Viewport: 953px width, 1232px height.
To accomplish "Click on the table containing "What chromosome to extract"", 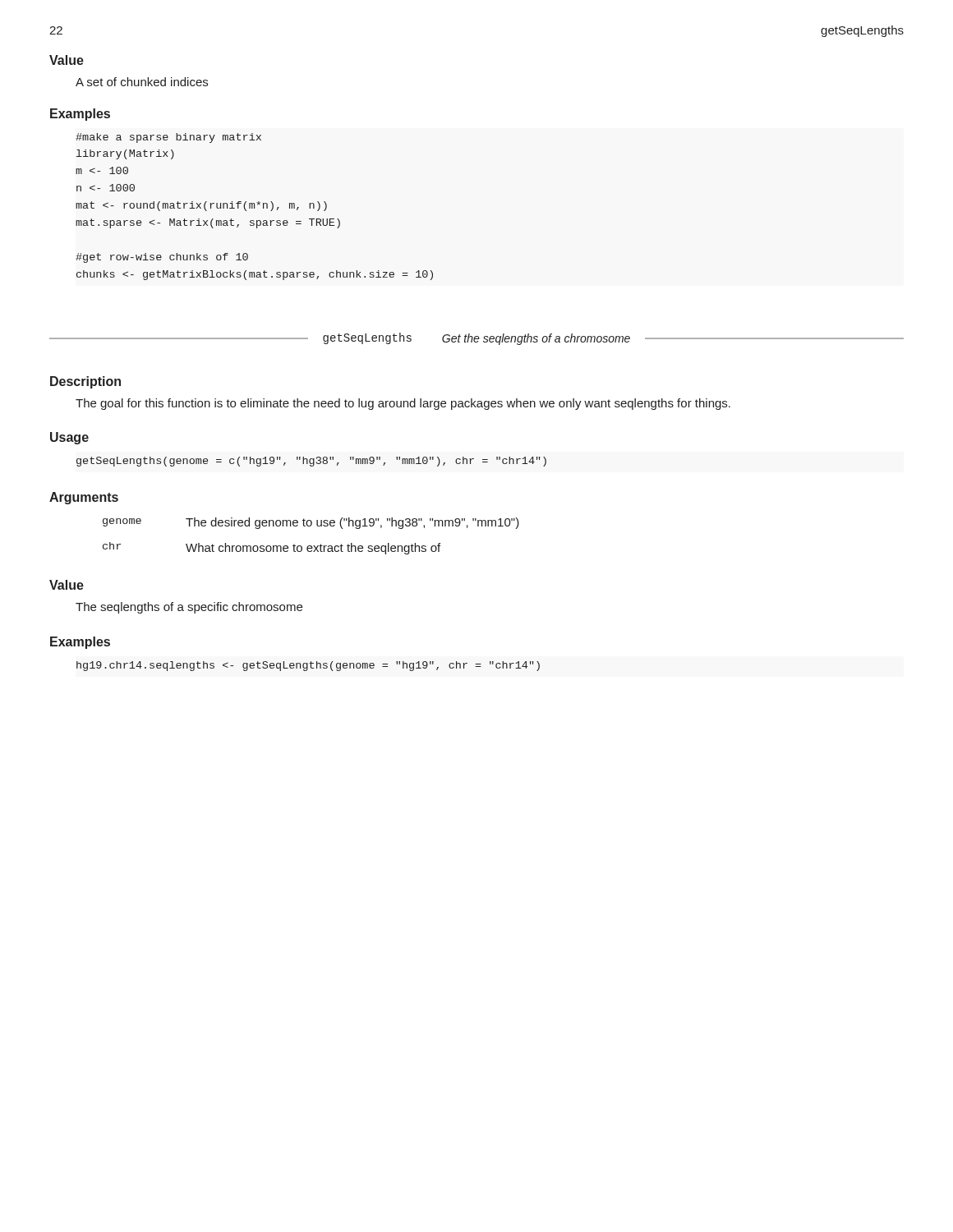I will [490, 536].
